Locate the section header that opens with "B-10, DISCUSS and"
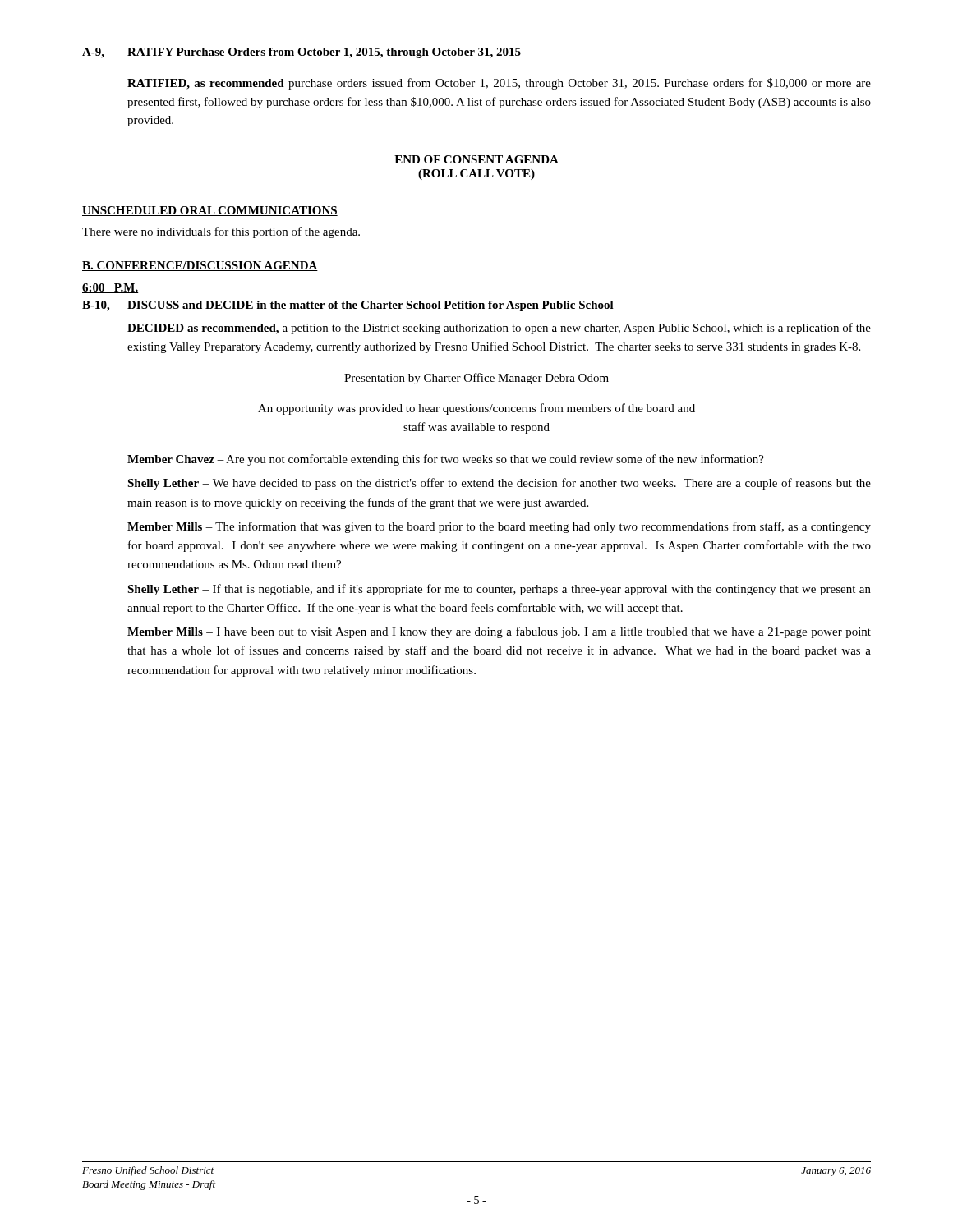 click(x=476, y=305)
